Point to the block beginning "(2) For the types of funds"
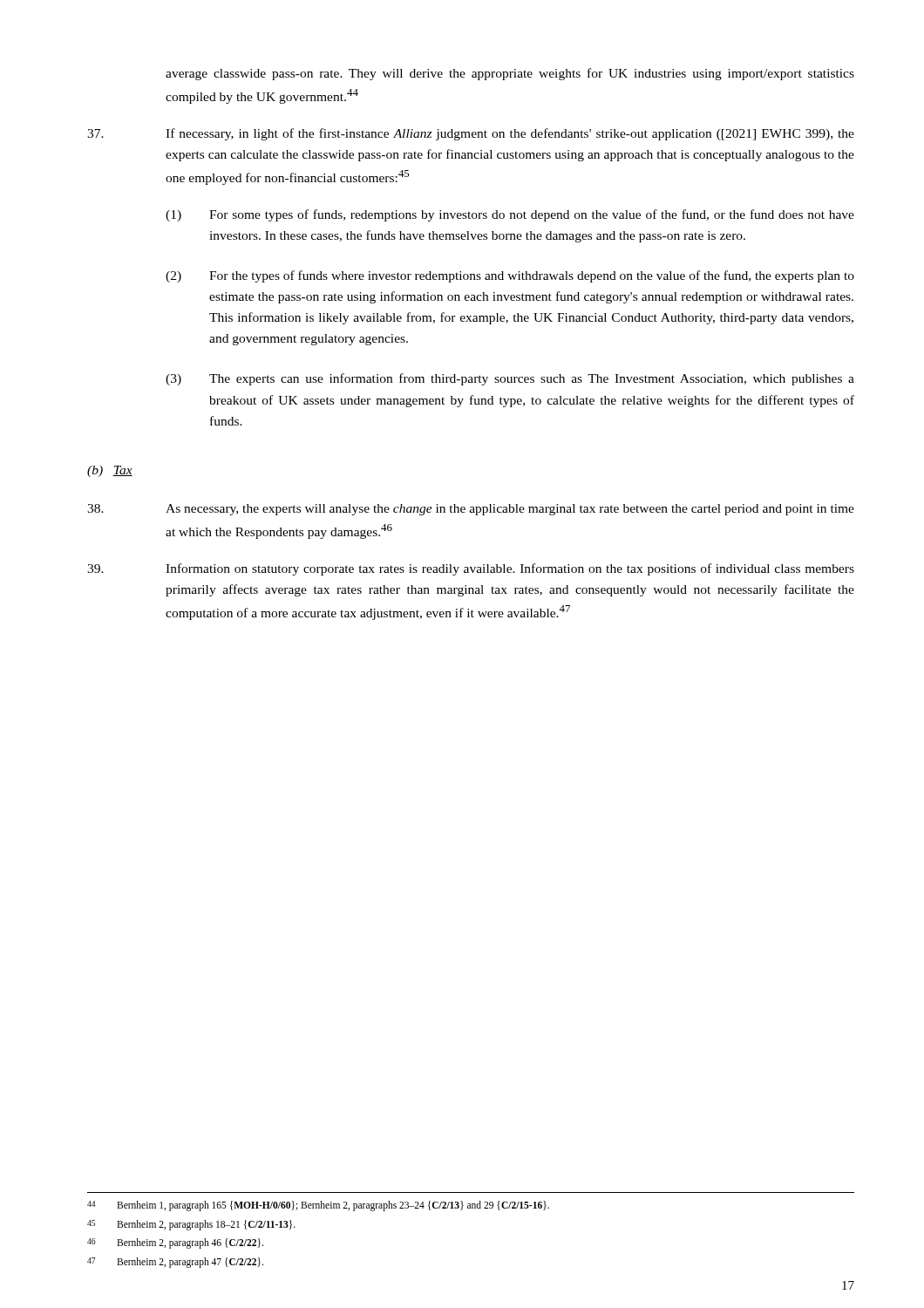 click(x=510, y=307)
